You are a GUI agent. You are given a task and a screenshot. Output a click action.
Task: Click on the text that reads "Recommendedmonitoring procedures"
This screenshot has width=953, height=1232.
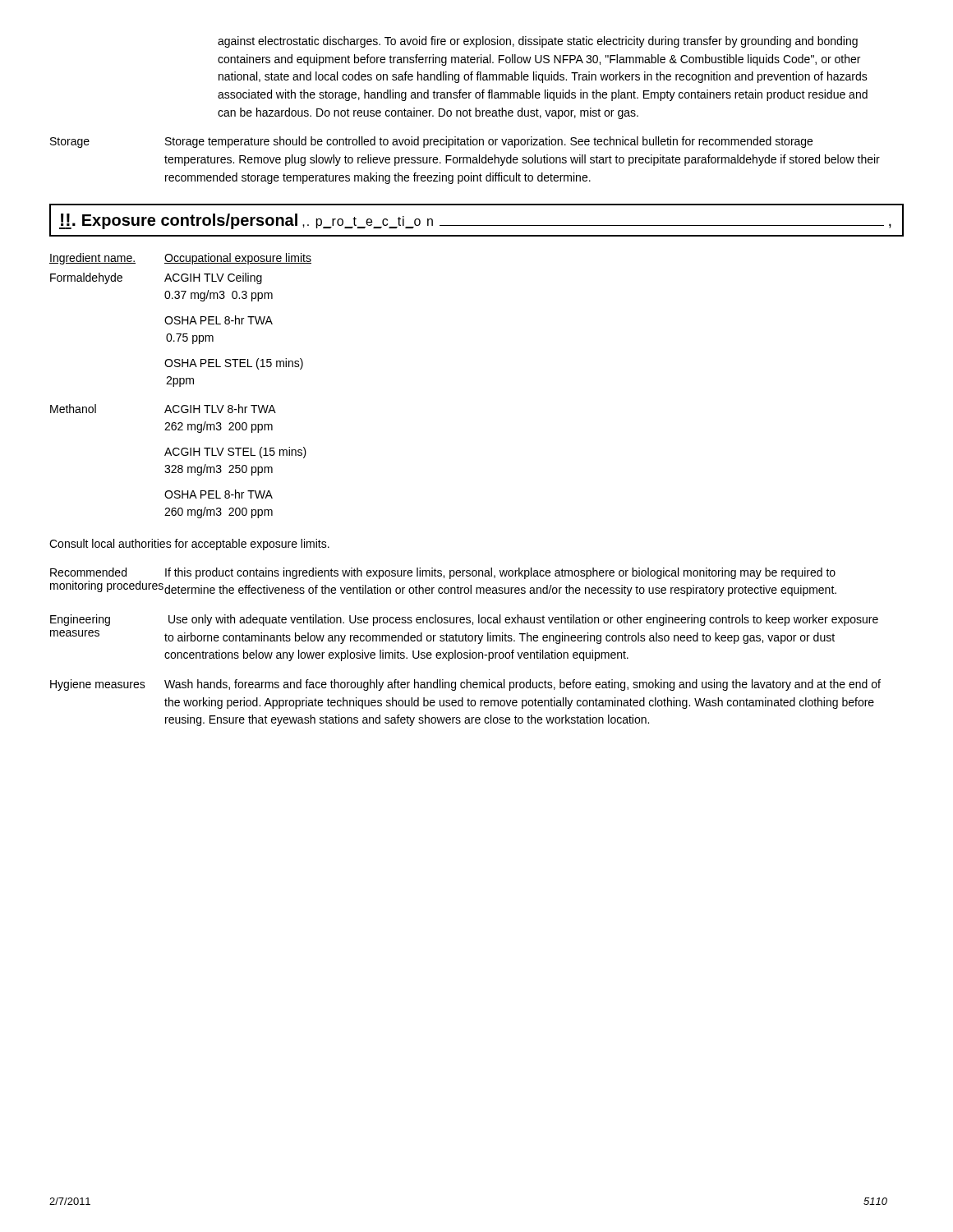pos(106,579)
